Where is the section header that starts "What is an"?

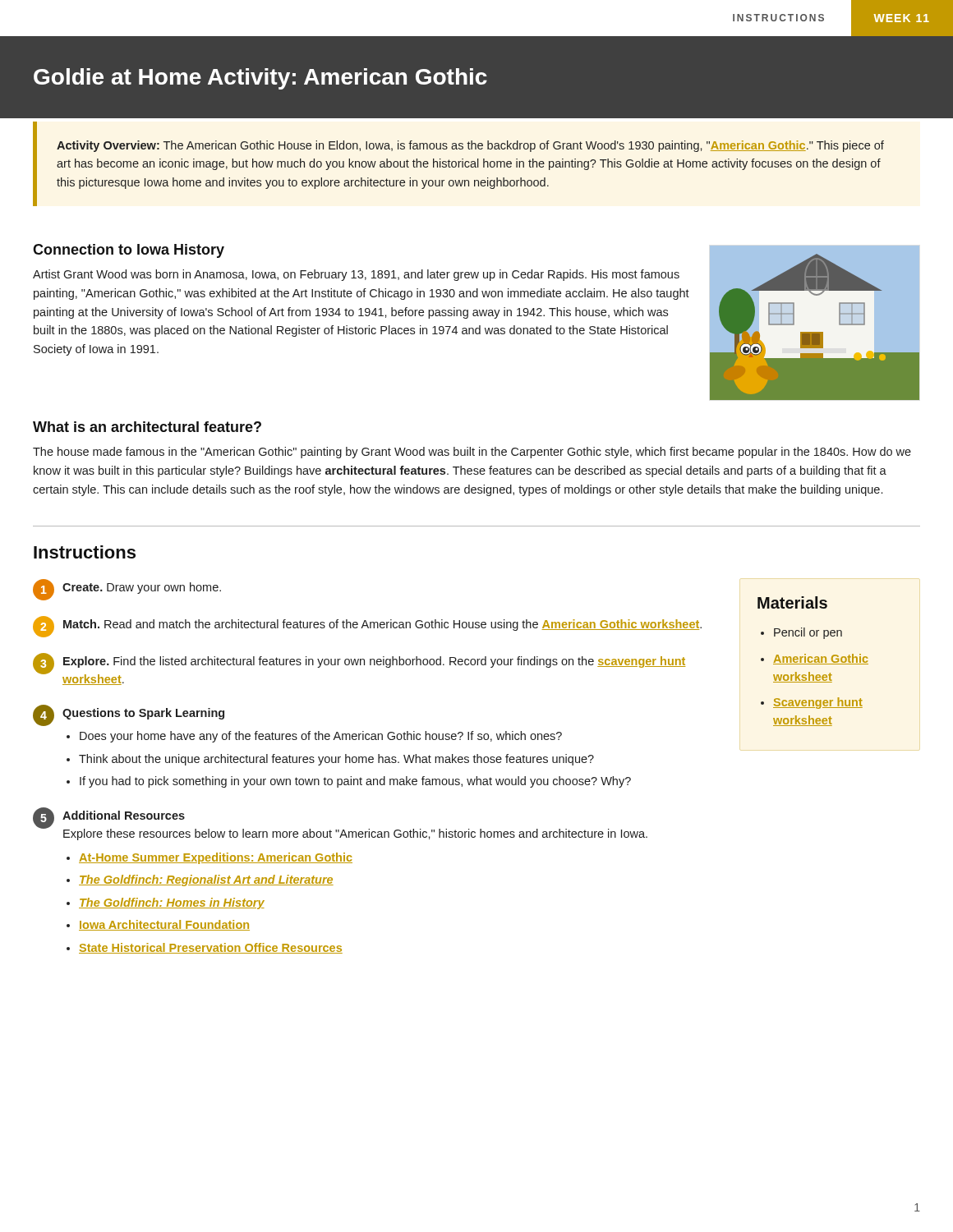147,427
